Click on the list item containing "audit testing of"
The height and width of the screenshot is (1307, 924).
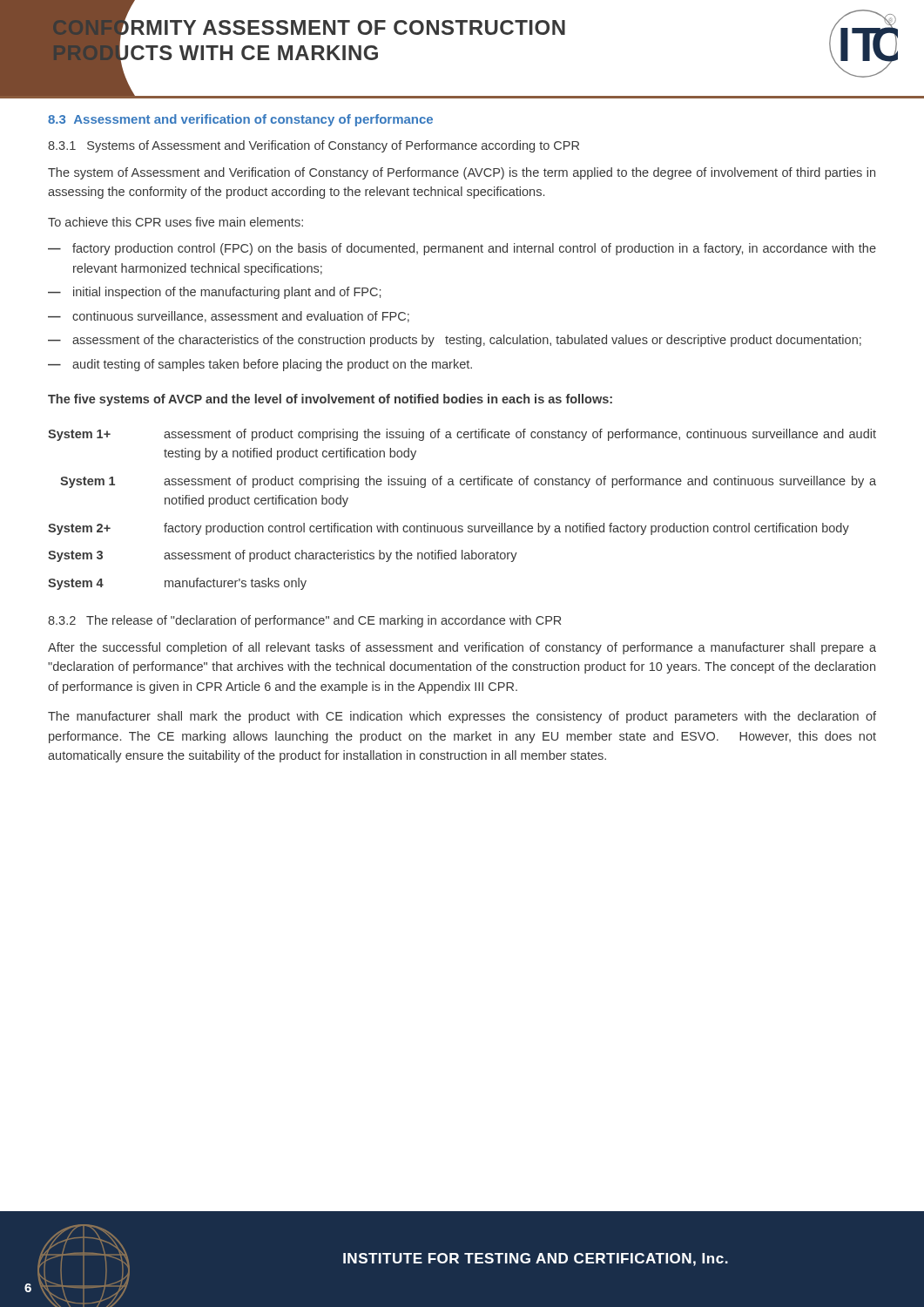click(x=273, y=364)
